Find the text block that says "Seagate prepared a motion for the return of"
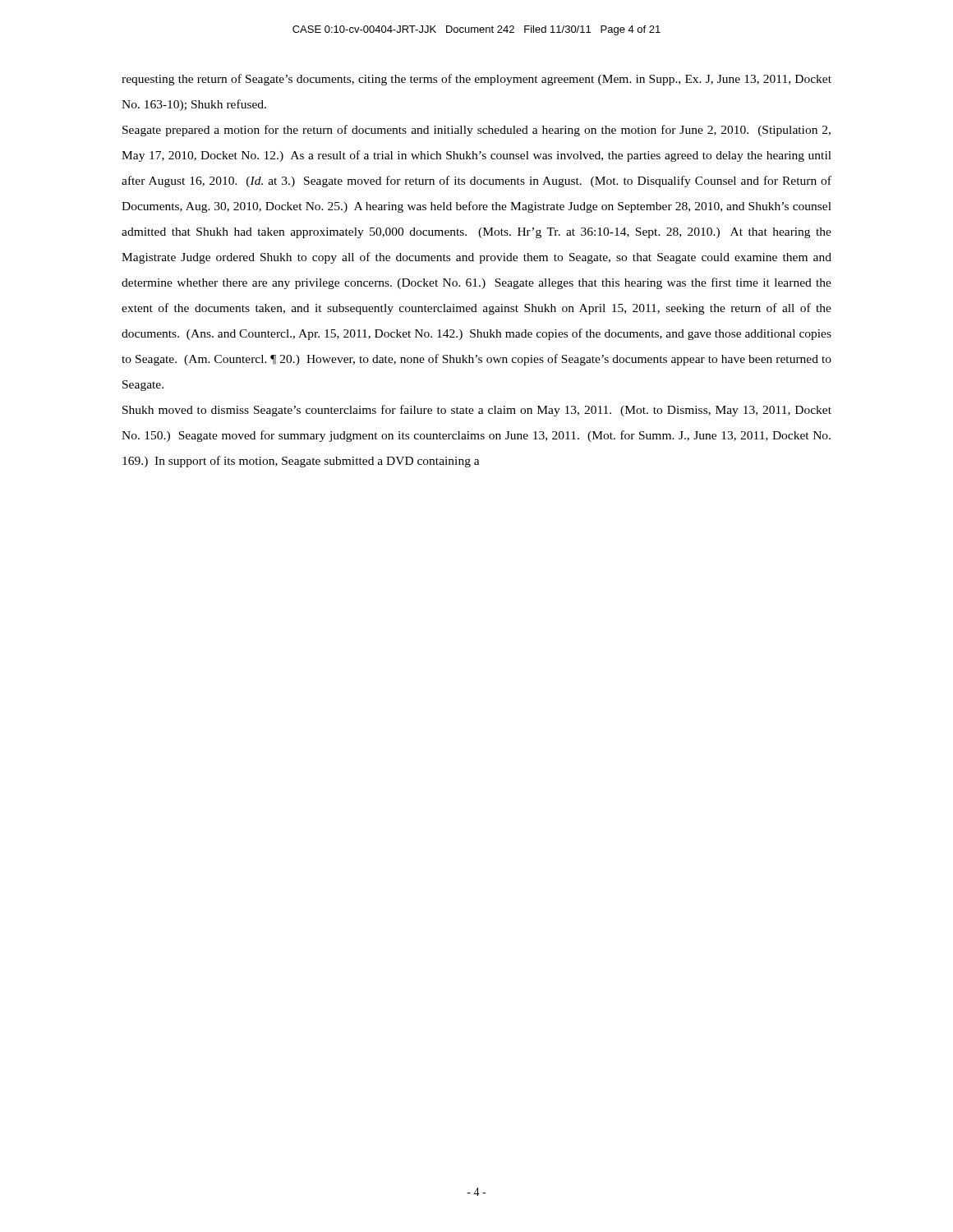The image size is (953, 1232). 476,257
